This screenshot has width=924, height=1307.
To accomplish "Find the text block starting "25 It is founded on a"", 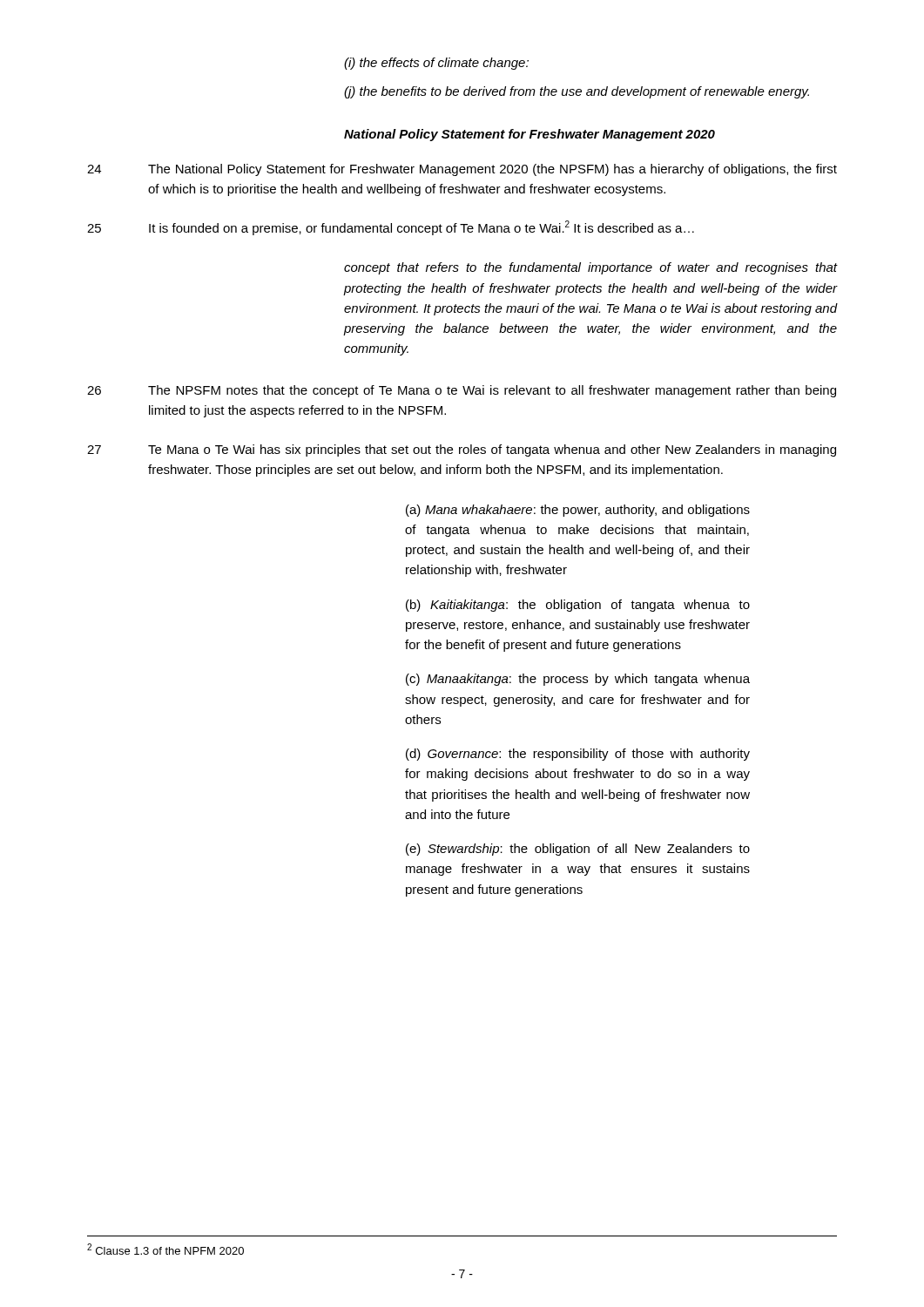I will click(x=462, y=228).
